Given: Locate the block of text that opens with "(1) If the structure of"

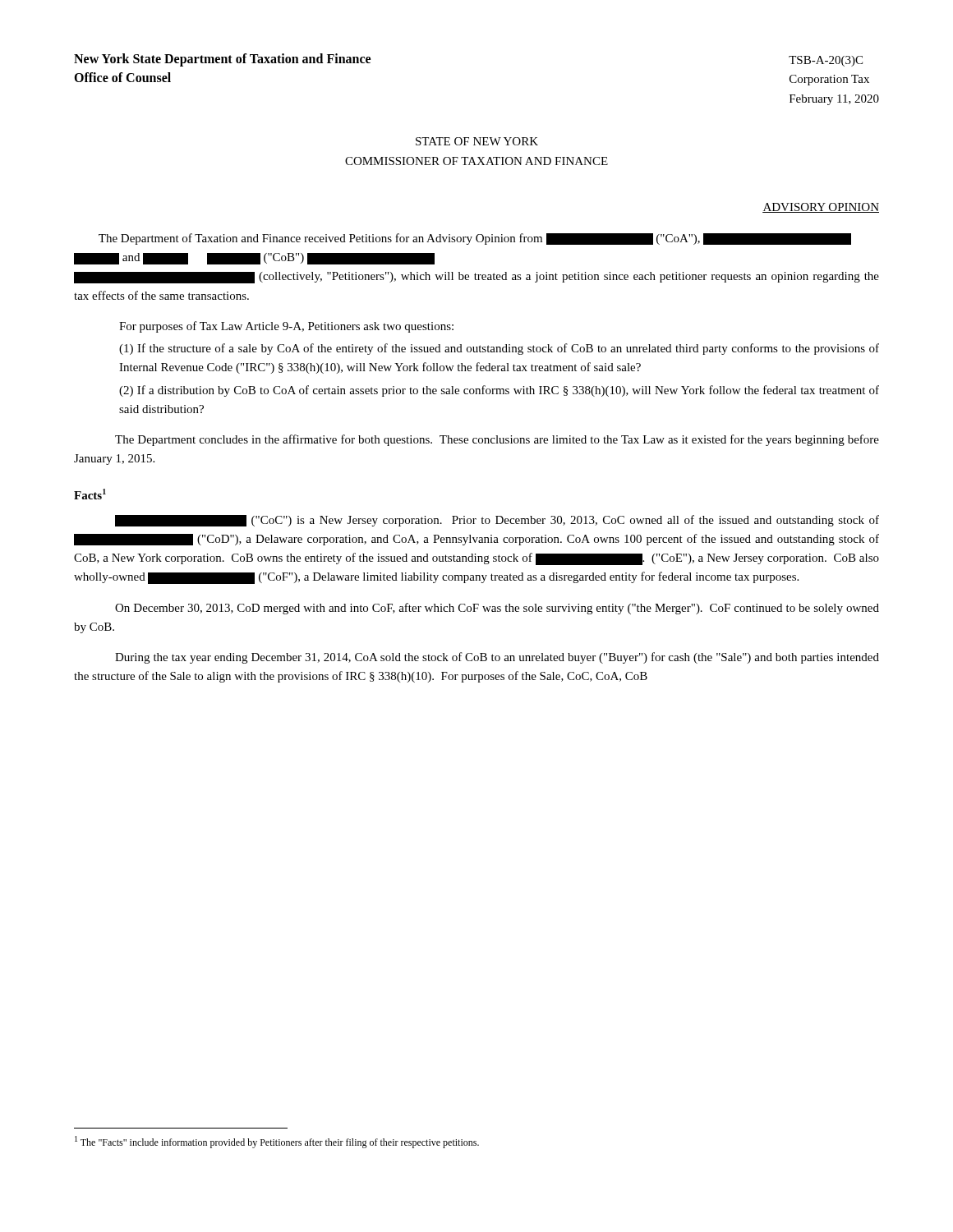Looking at the screenshot, I should click(x=499, y=358).
